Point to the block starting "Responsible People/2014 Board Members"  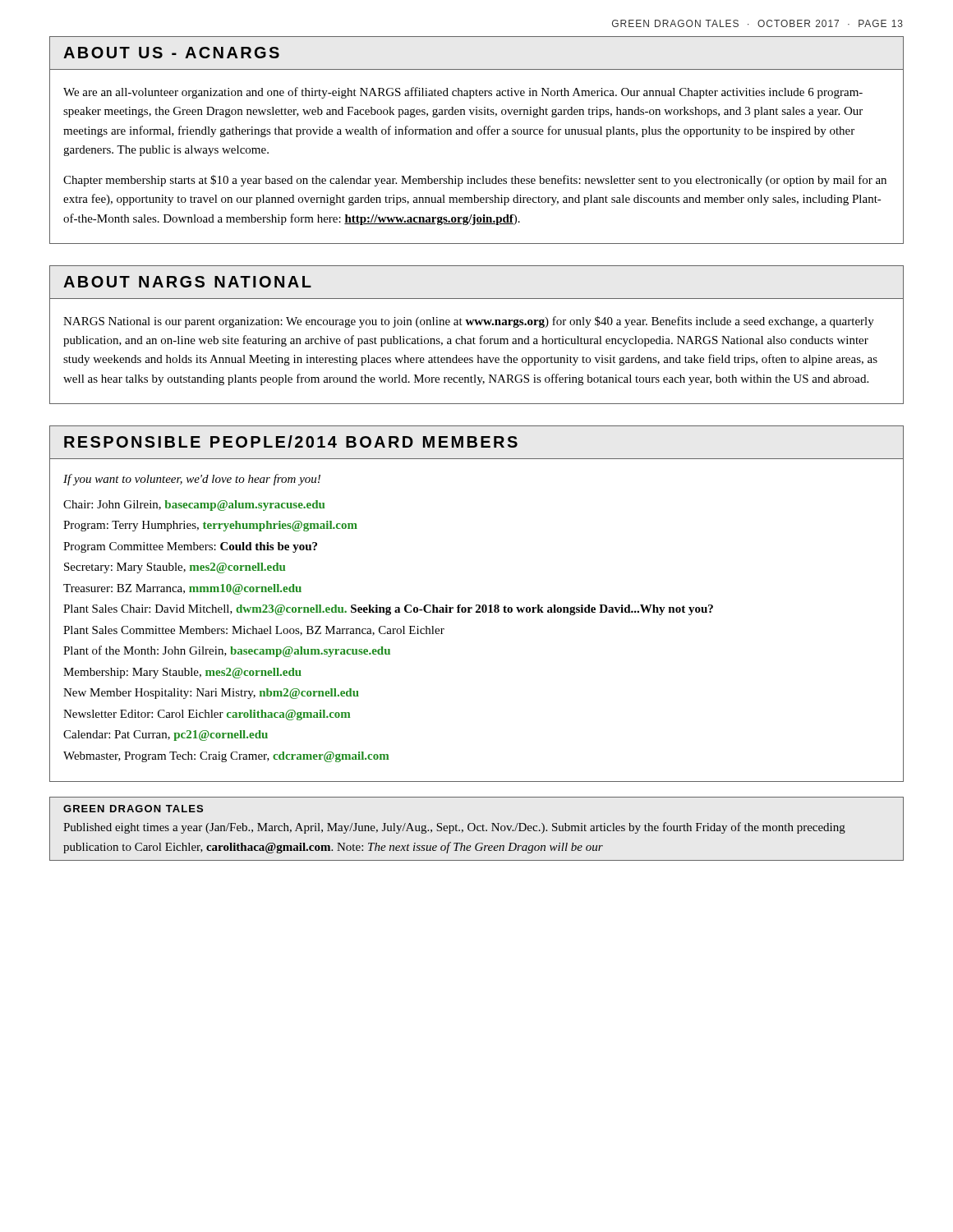click(476, 442)
